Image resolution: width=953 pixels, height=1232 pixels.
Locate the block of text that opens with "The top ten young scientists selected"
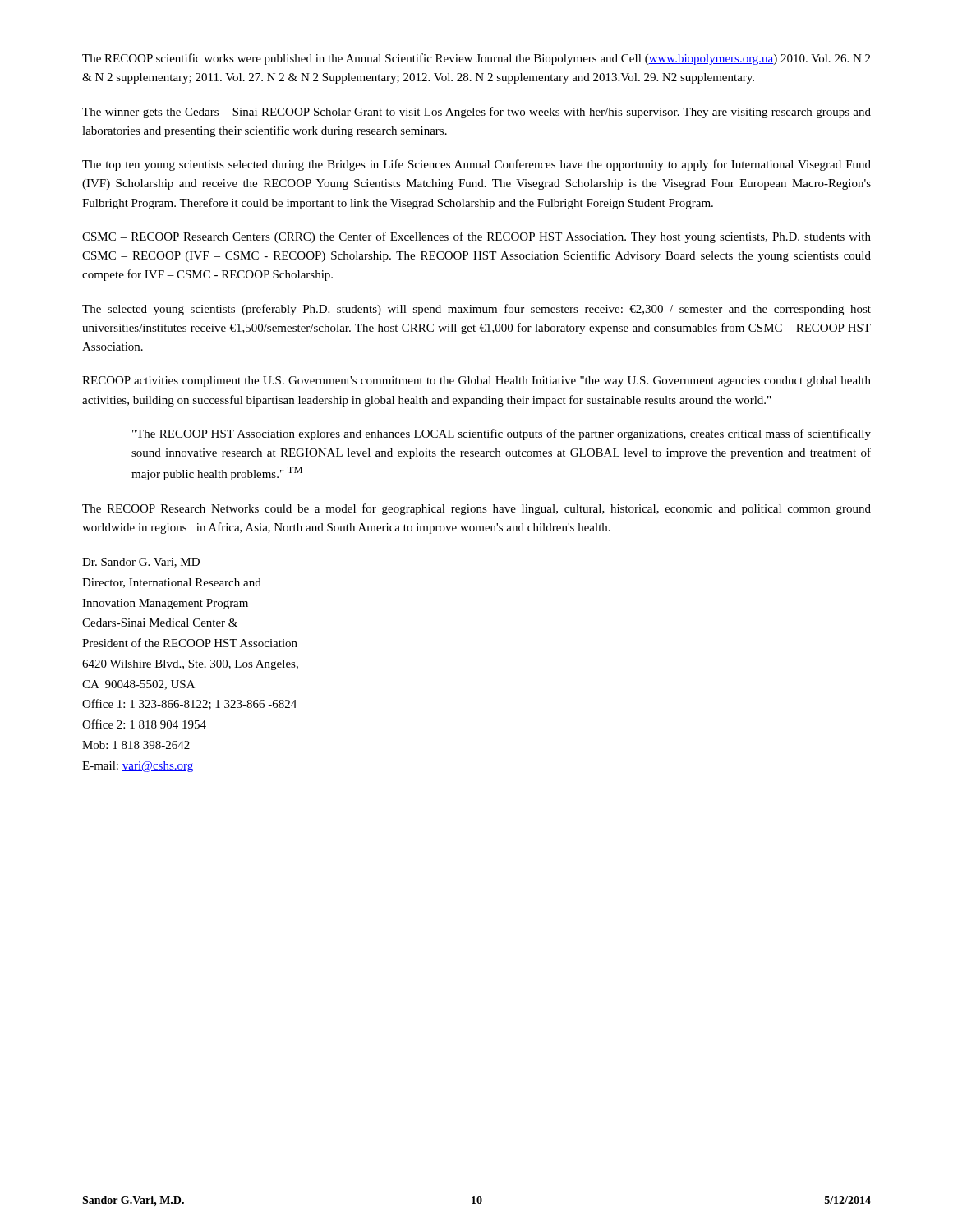(476, 183)
